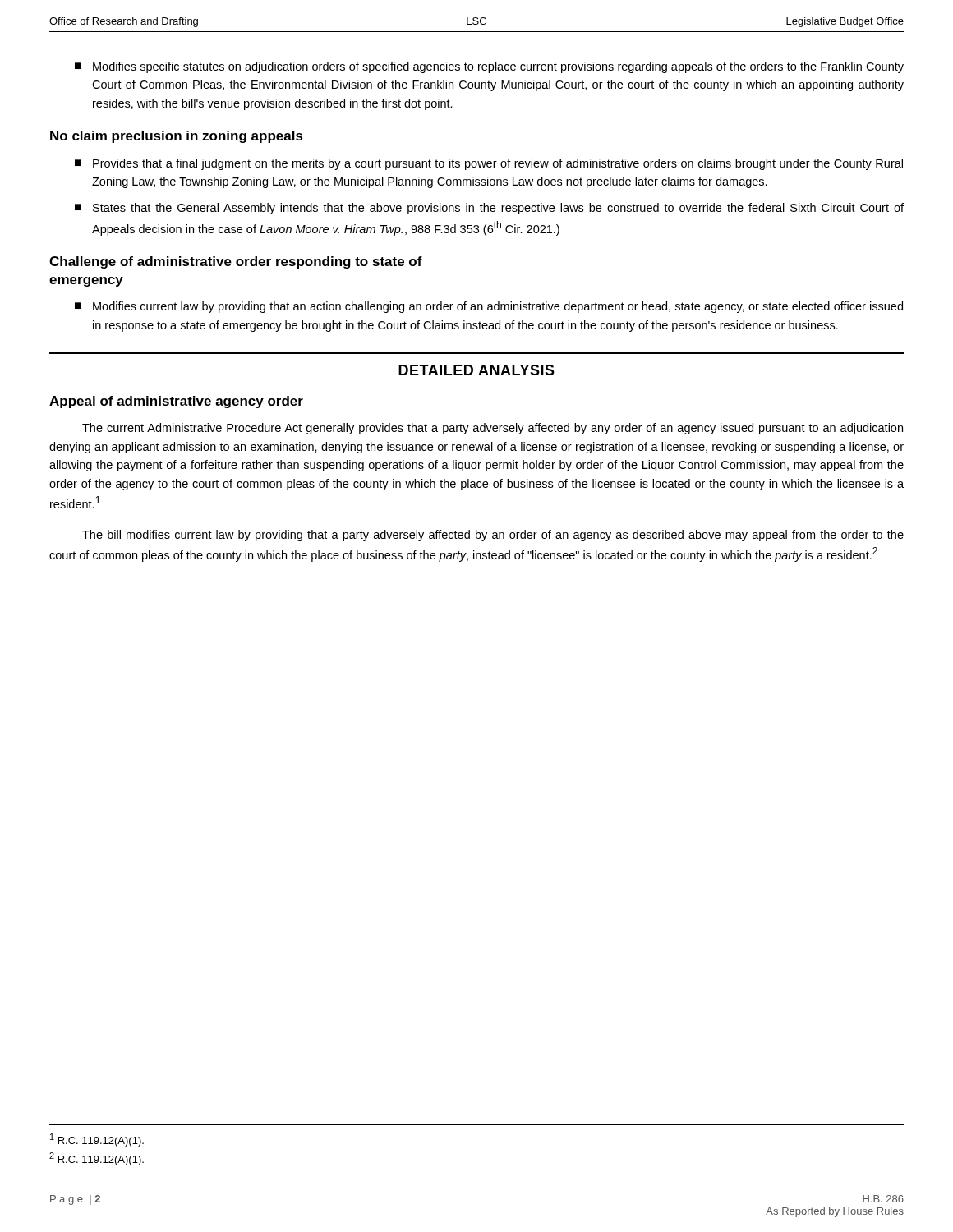Click where it says "2 R.C. 119.12(A)(1)."
This screenshot has height=1232, width=953.
(x=97, y=1158)
